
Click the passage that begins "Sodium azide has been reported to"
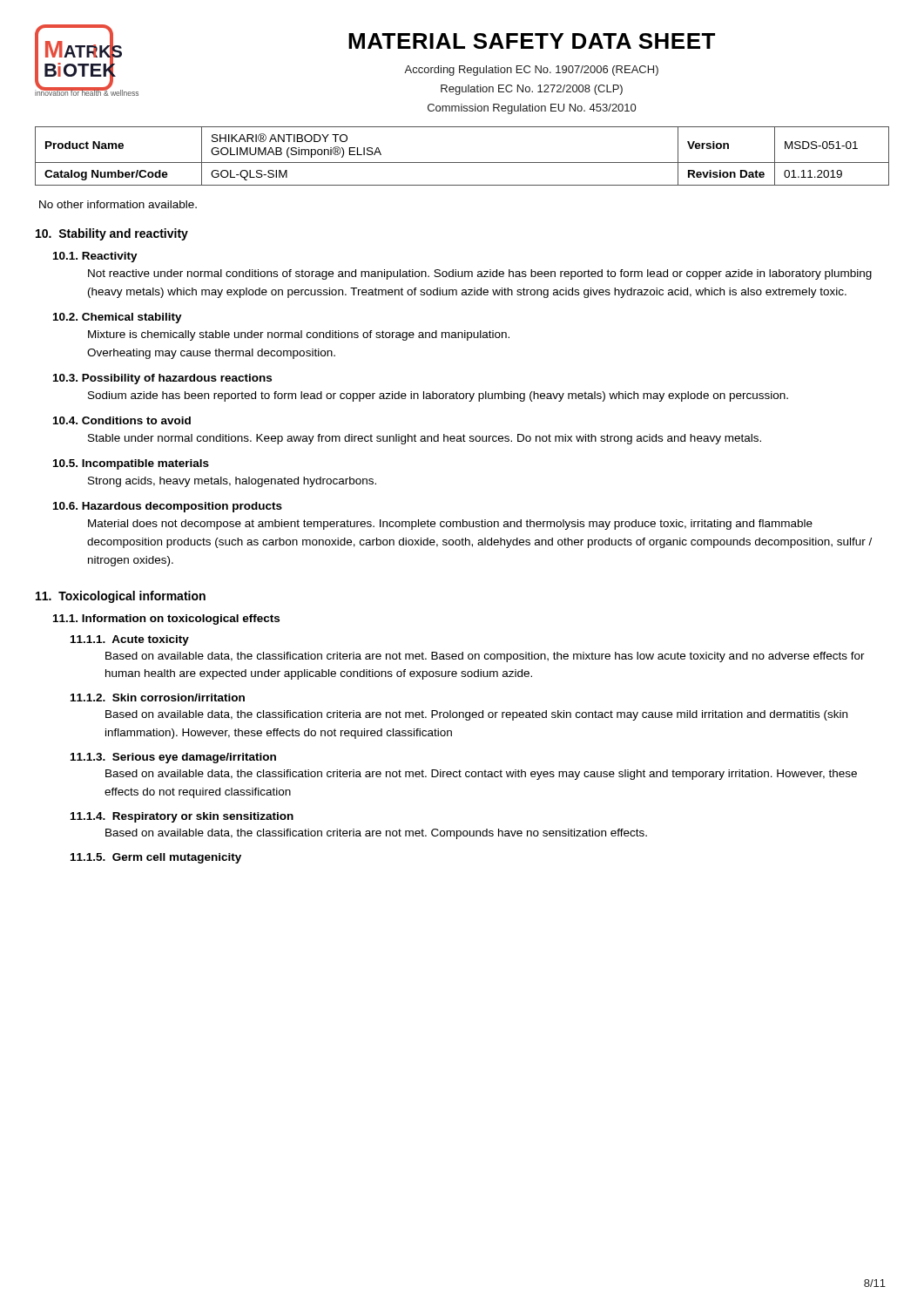(x=438, y=395)
